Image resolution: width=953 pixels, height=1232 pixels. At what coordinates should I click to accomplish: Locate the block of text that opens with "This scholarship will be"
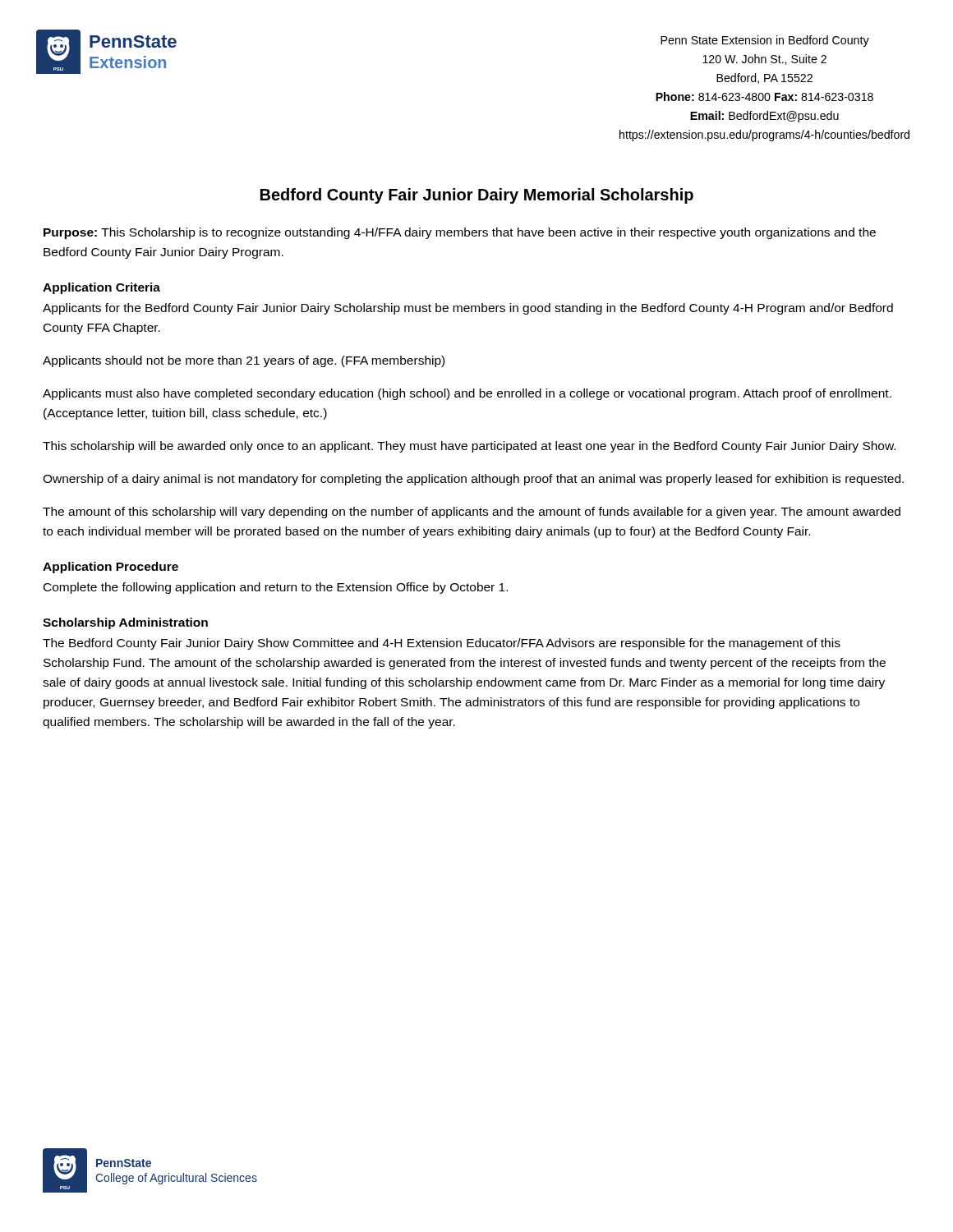tap(470, 446)
